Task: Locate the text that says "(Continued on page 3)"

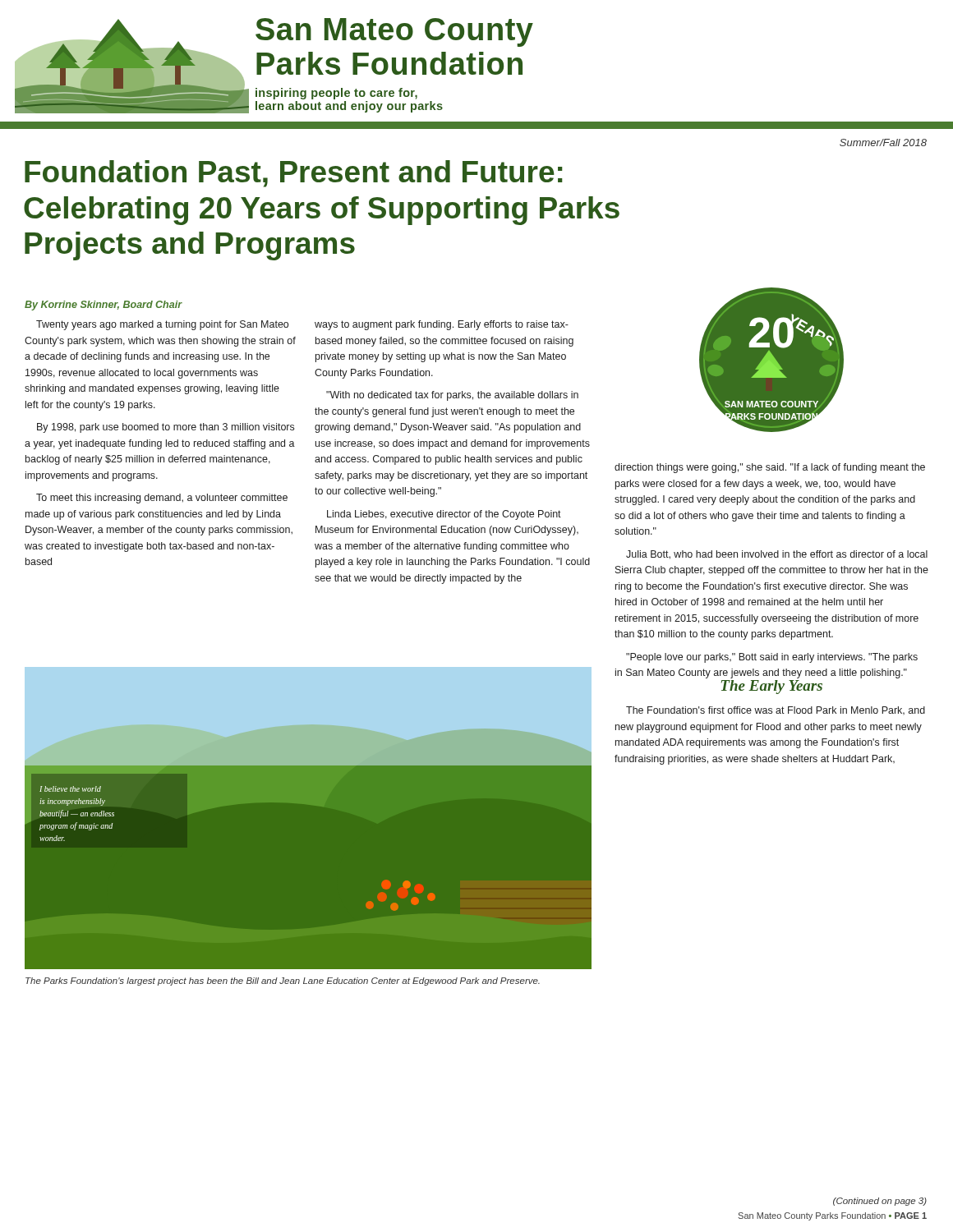Action: point(880,1201)
